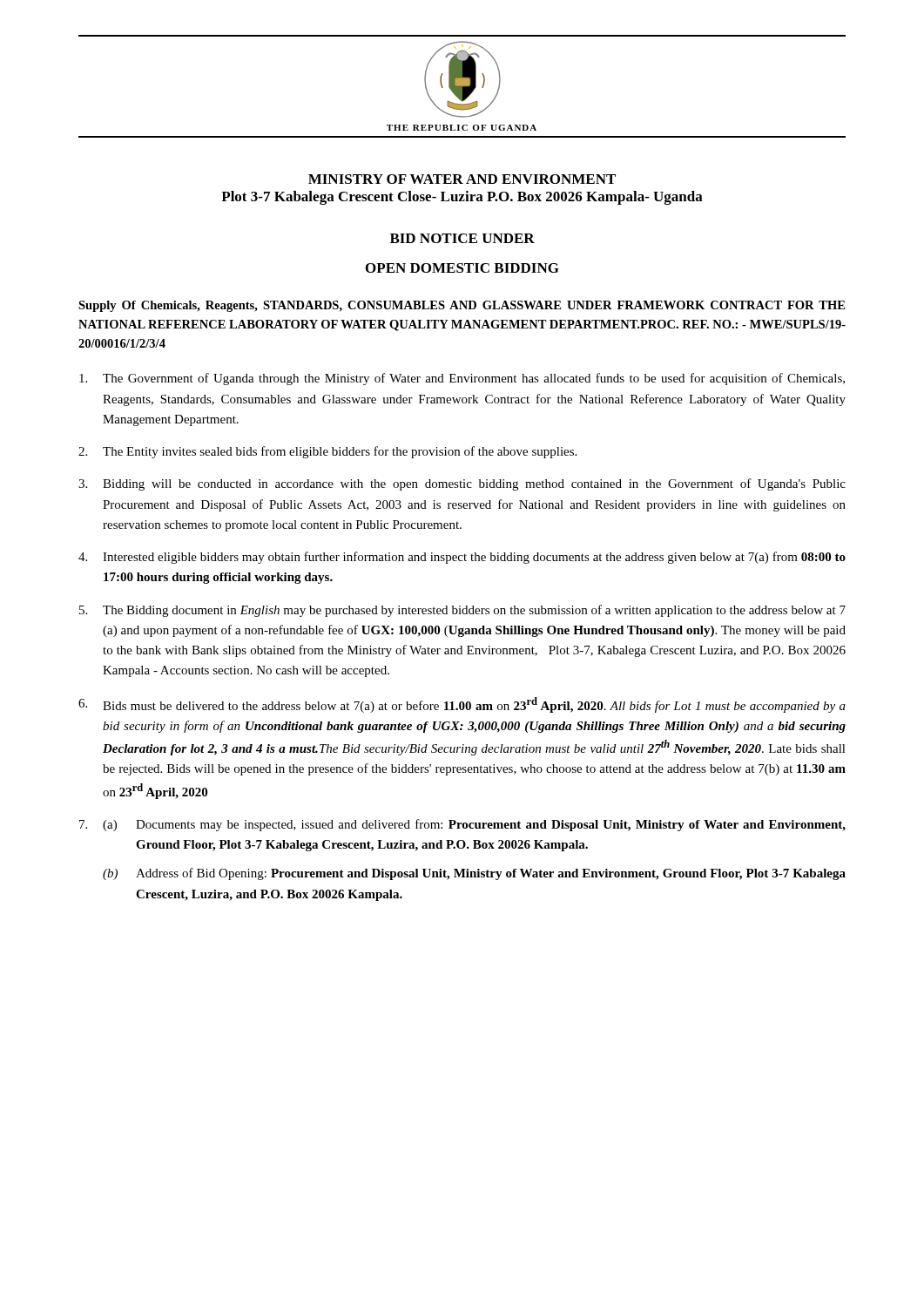Image resolution: width=924 pixels, height=1307 pixels.
Task: Locate the section header containing "BID NOTICE UNDER"
Action: 462,238
